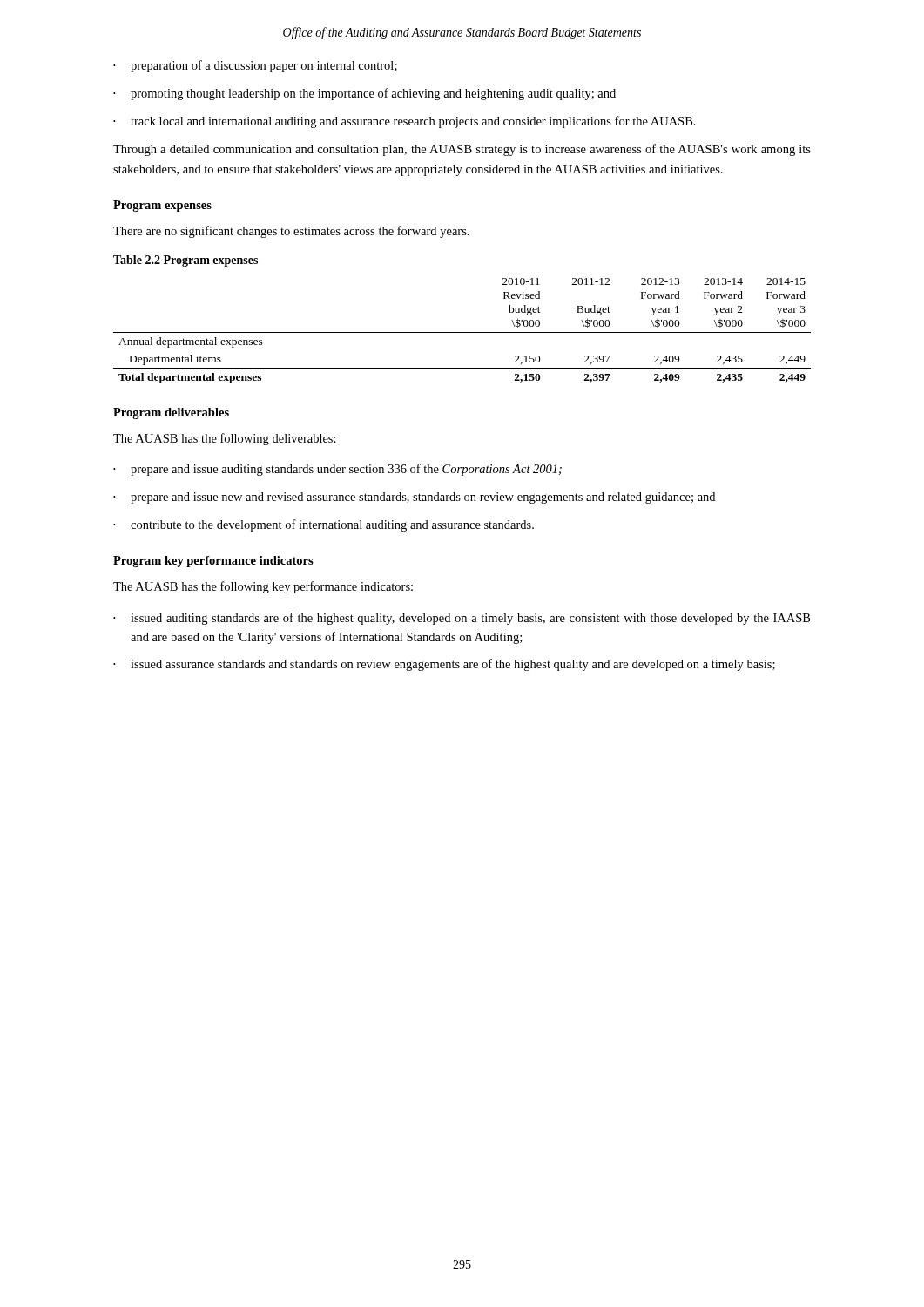Select the list item that reads "• preparation of"

pos(255,66)
